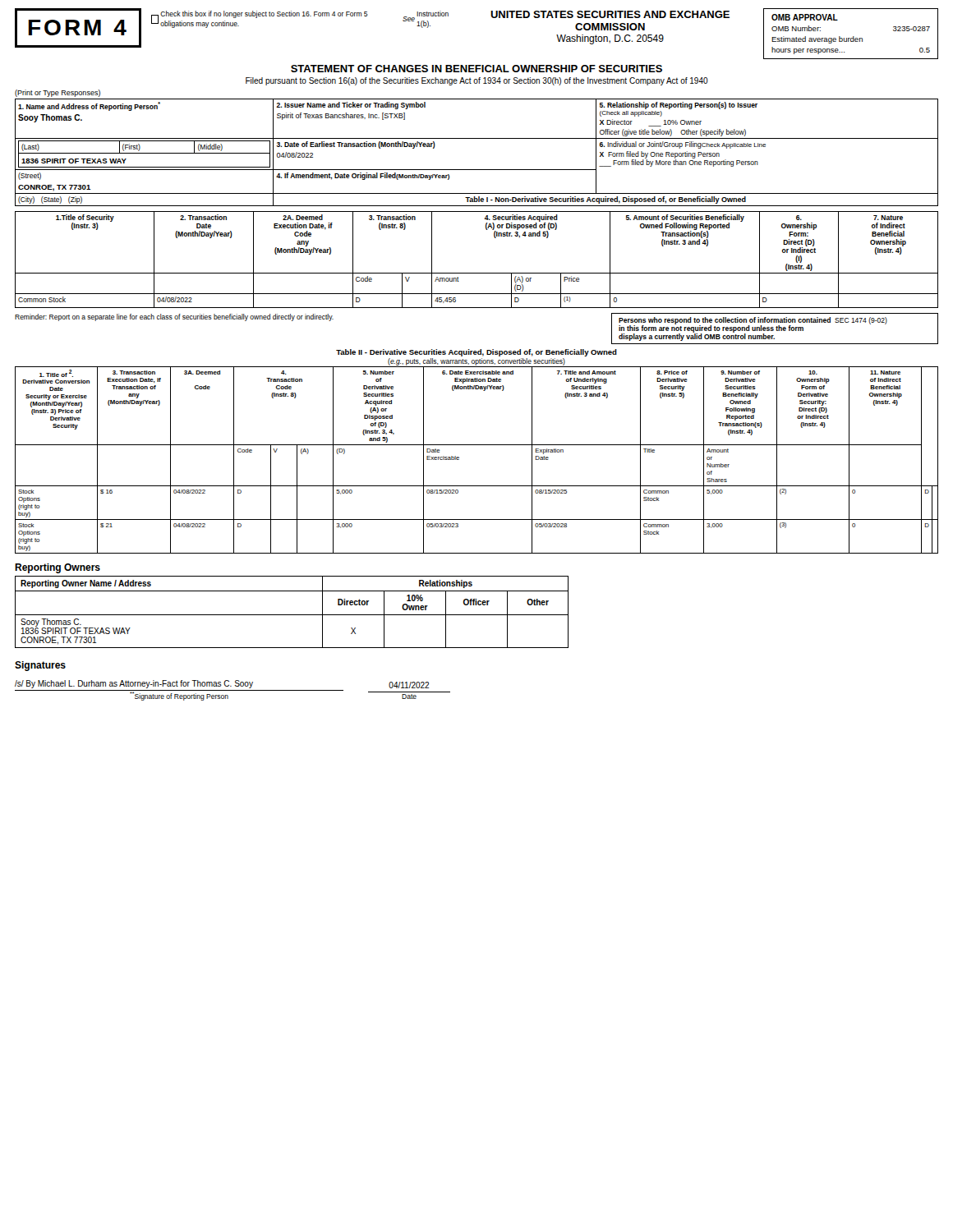Navigate to the region starting "Filed pursuant to Section 16(a) of the"

(476, 81)
